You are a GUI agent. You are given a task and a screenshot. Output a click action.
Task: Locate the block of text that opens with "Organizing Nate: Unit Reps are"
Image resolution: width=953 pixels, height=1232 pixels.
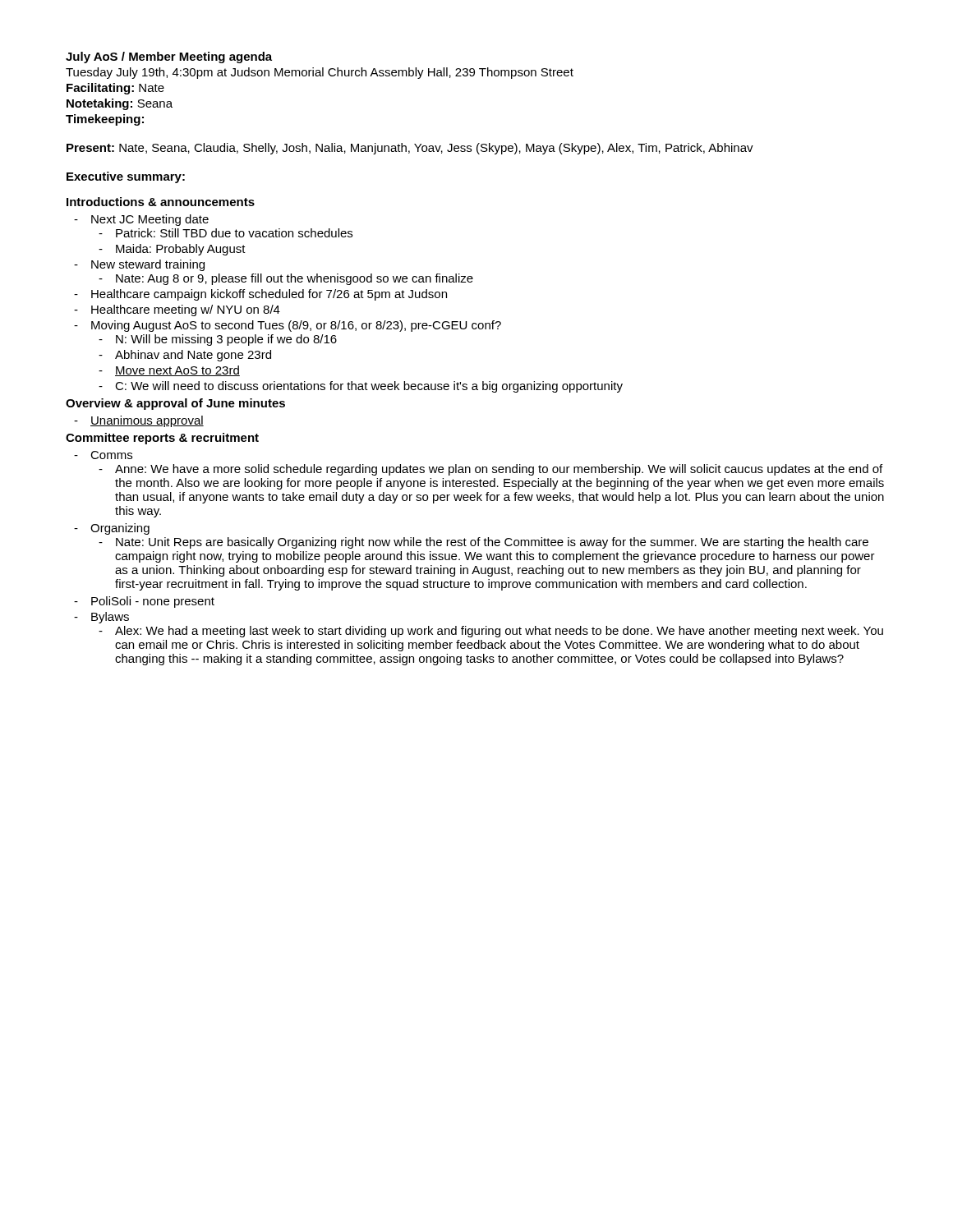tap(489, 556)
